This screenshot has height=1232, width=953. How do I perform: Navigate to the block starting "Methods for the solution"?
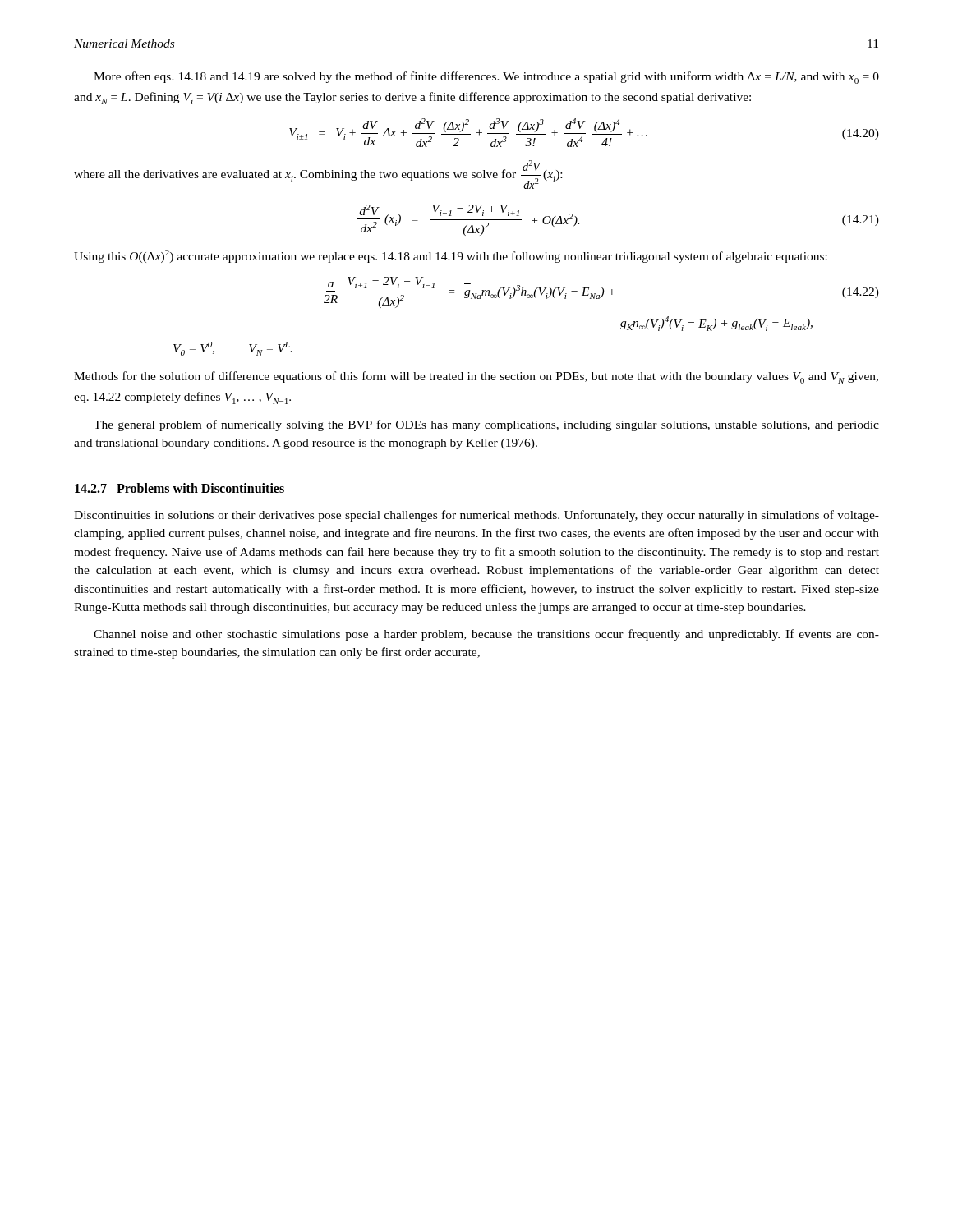click(476, 387)
